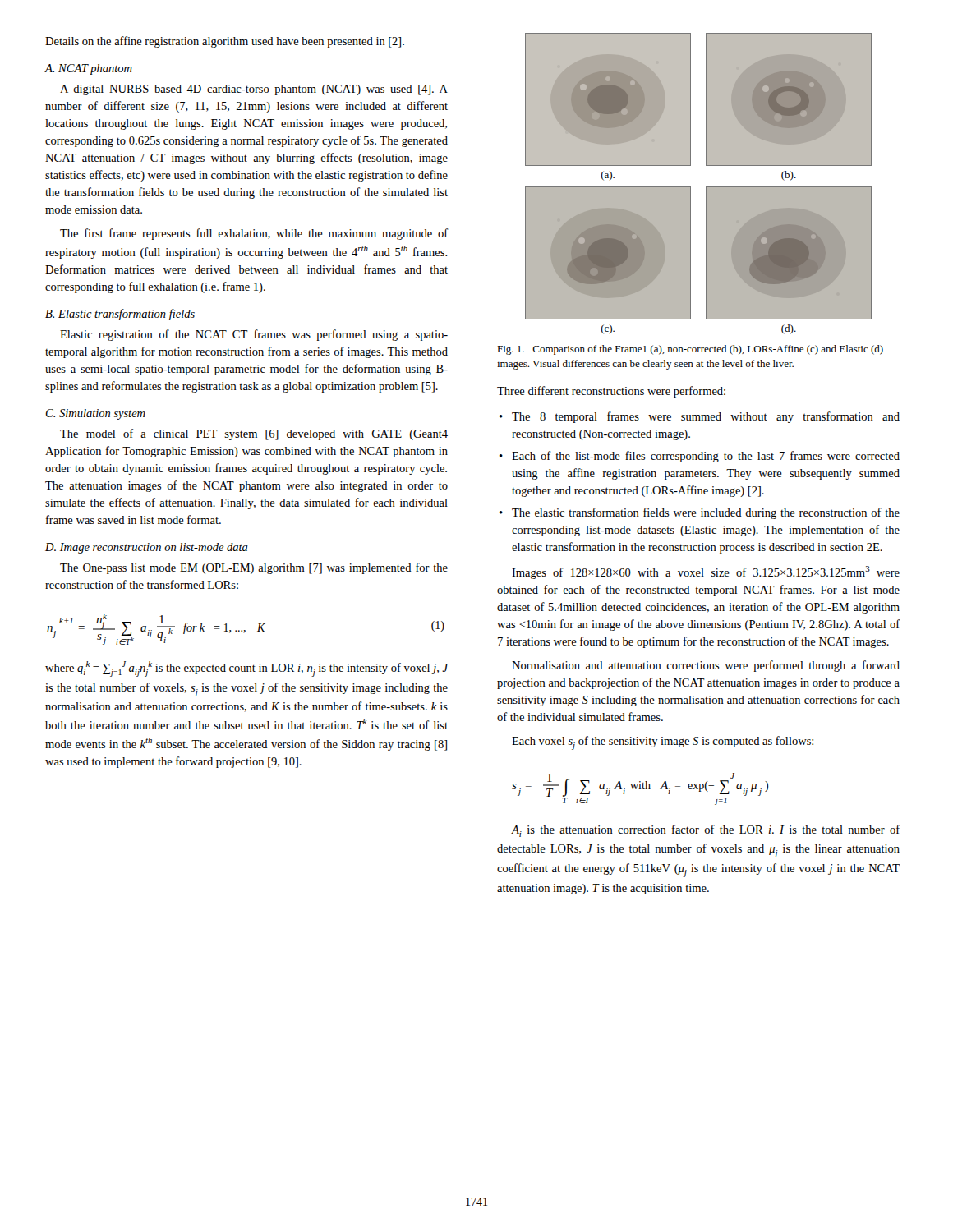Find "C. Simulation system" on this page
This screenshot has height=1232, width=953.
[95, 413]
